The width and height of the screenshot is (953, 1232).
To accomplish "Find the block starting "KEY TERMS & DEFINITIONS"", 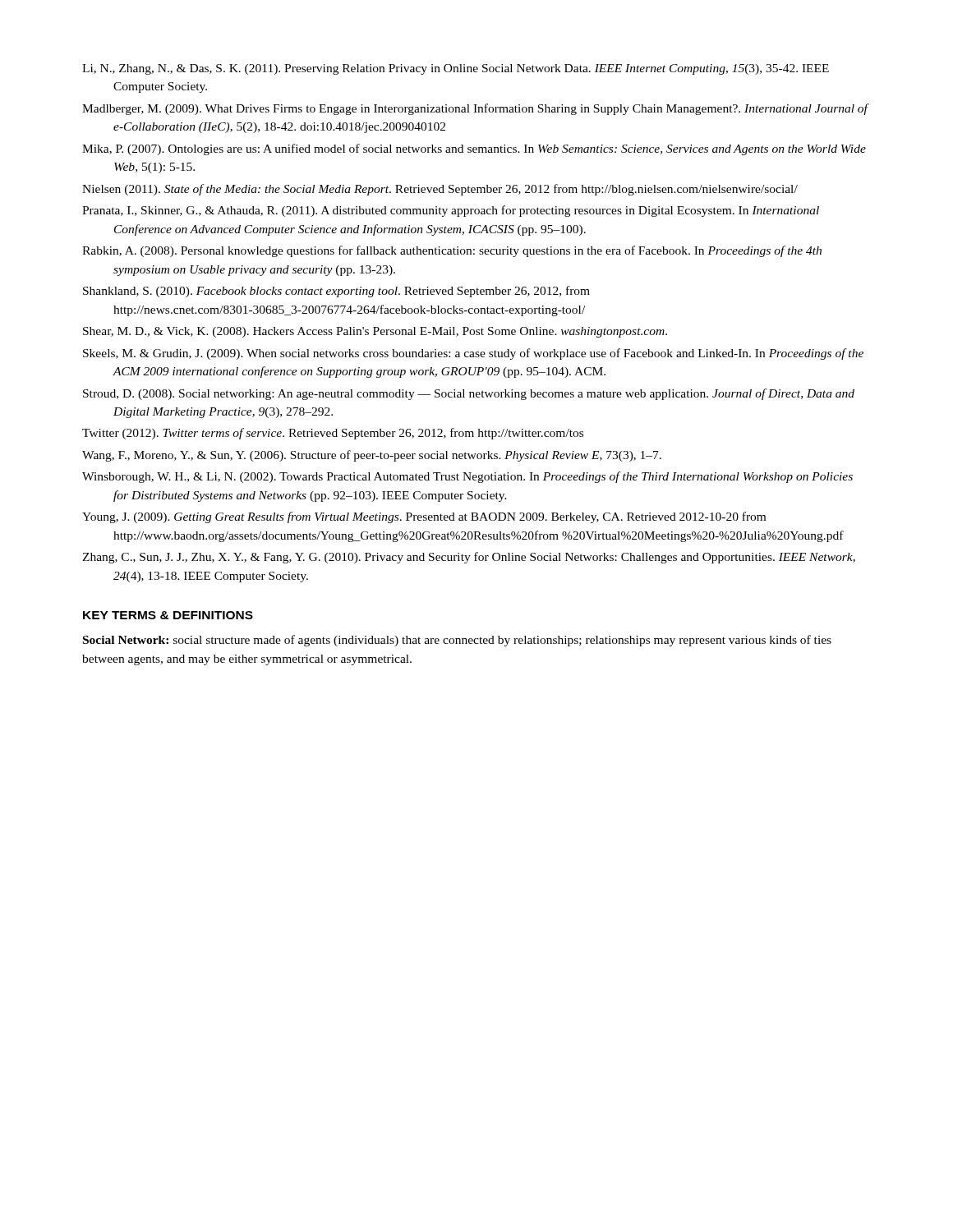I will tap(168, 615).
